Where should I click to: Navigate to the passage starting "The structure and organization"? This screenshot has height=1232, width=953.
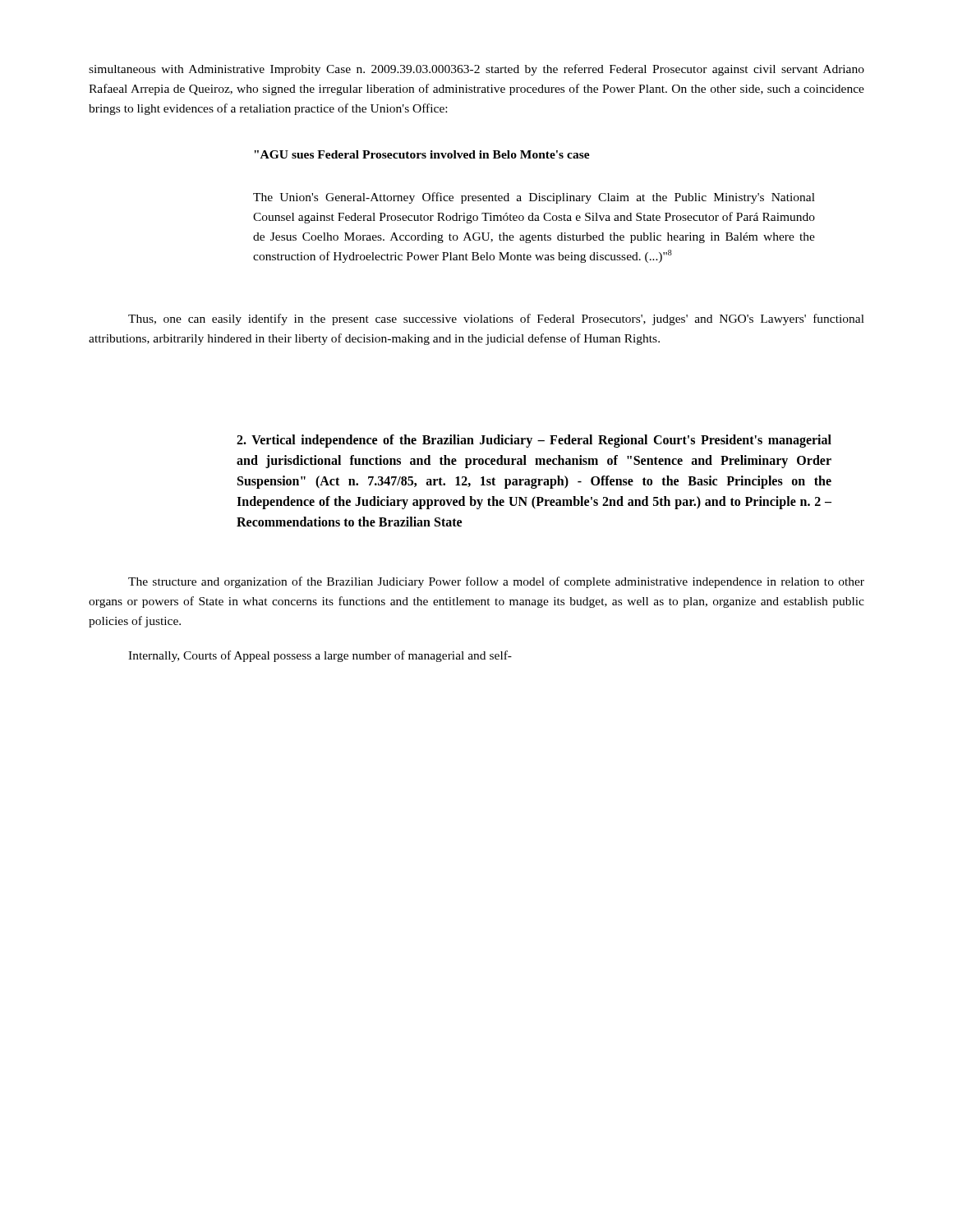click(476, 601)
